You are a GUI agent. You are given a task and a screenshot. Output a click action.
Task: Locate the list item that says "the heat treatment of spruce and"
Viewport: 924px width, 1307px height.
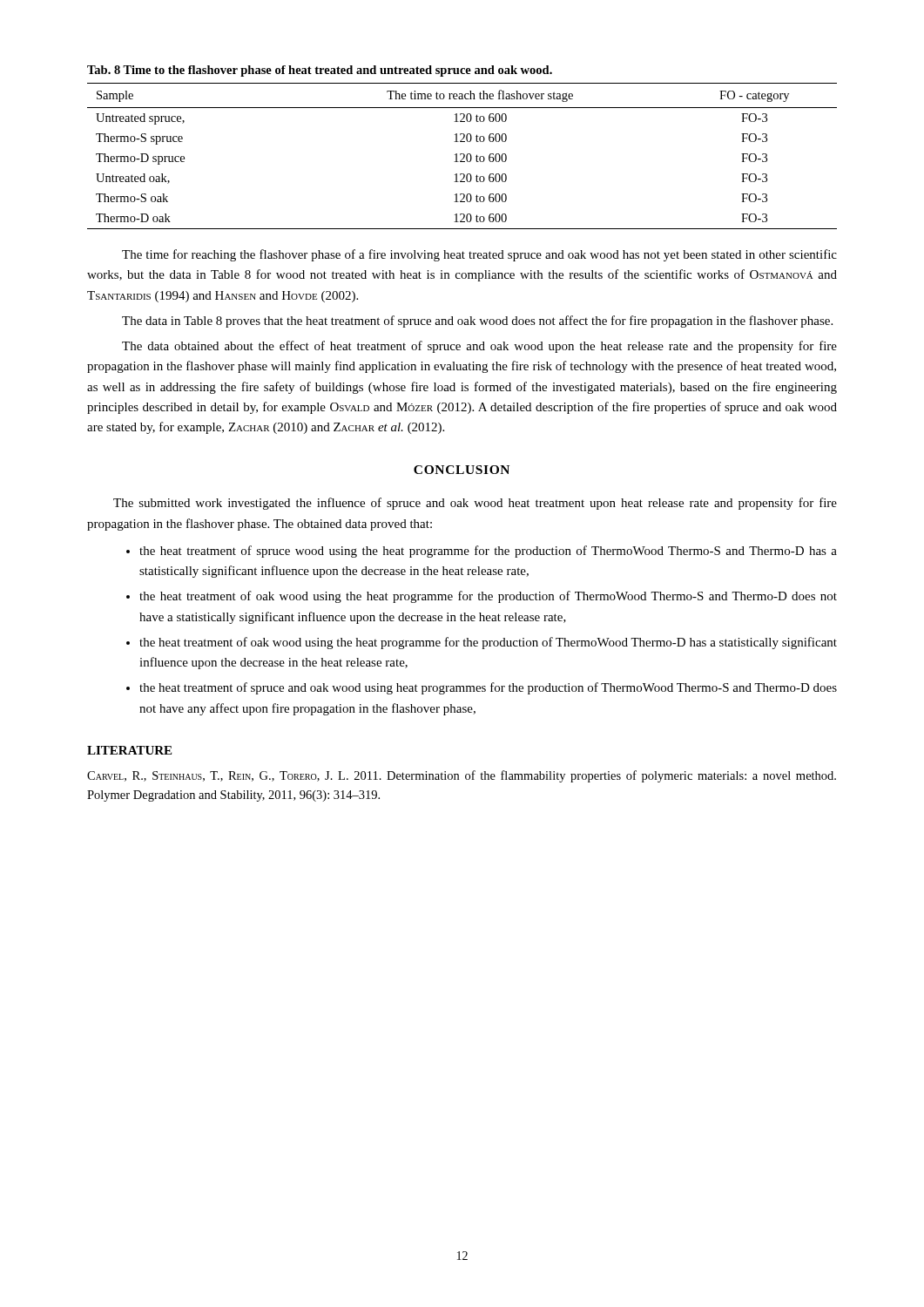488,698
